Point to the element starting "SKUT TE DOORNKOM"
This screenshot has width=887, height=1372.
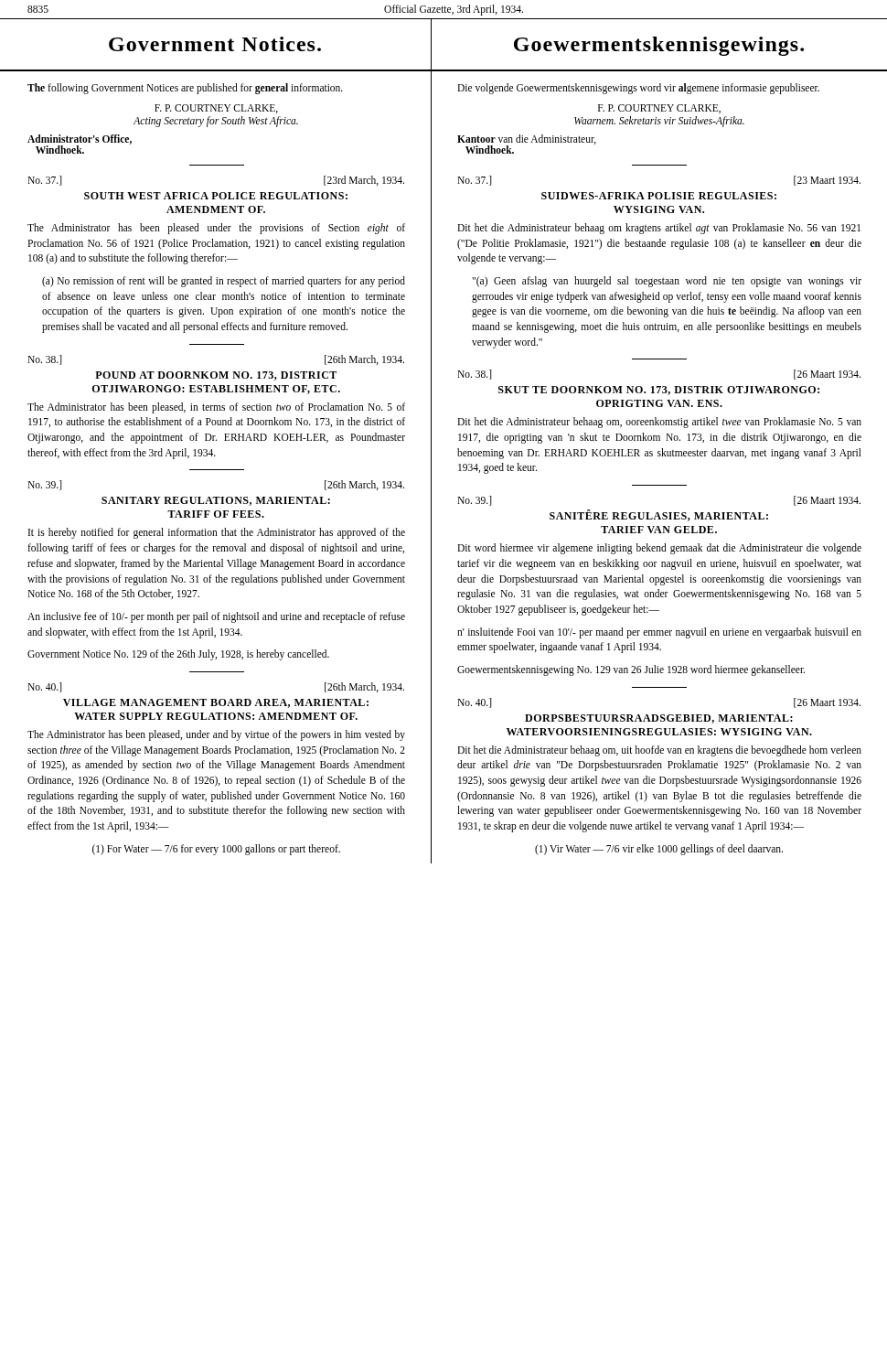point(659,397)
